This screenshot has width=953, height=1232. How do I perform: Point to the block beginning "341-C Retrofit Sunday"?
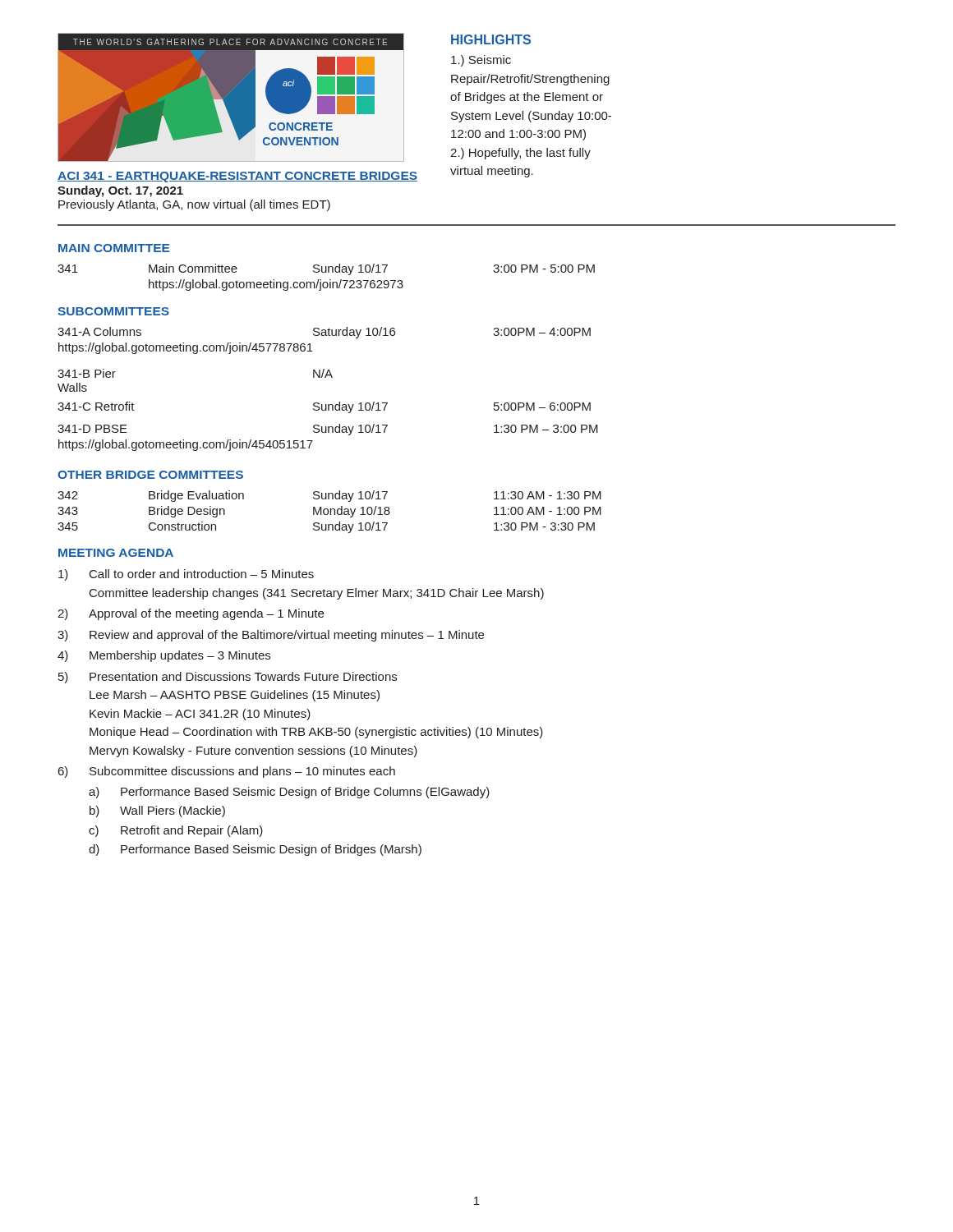click(324, 407)
